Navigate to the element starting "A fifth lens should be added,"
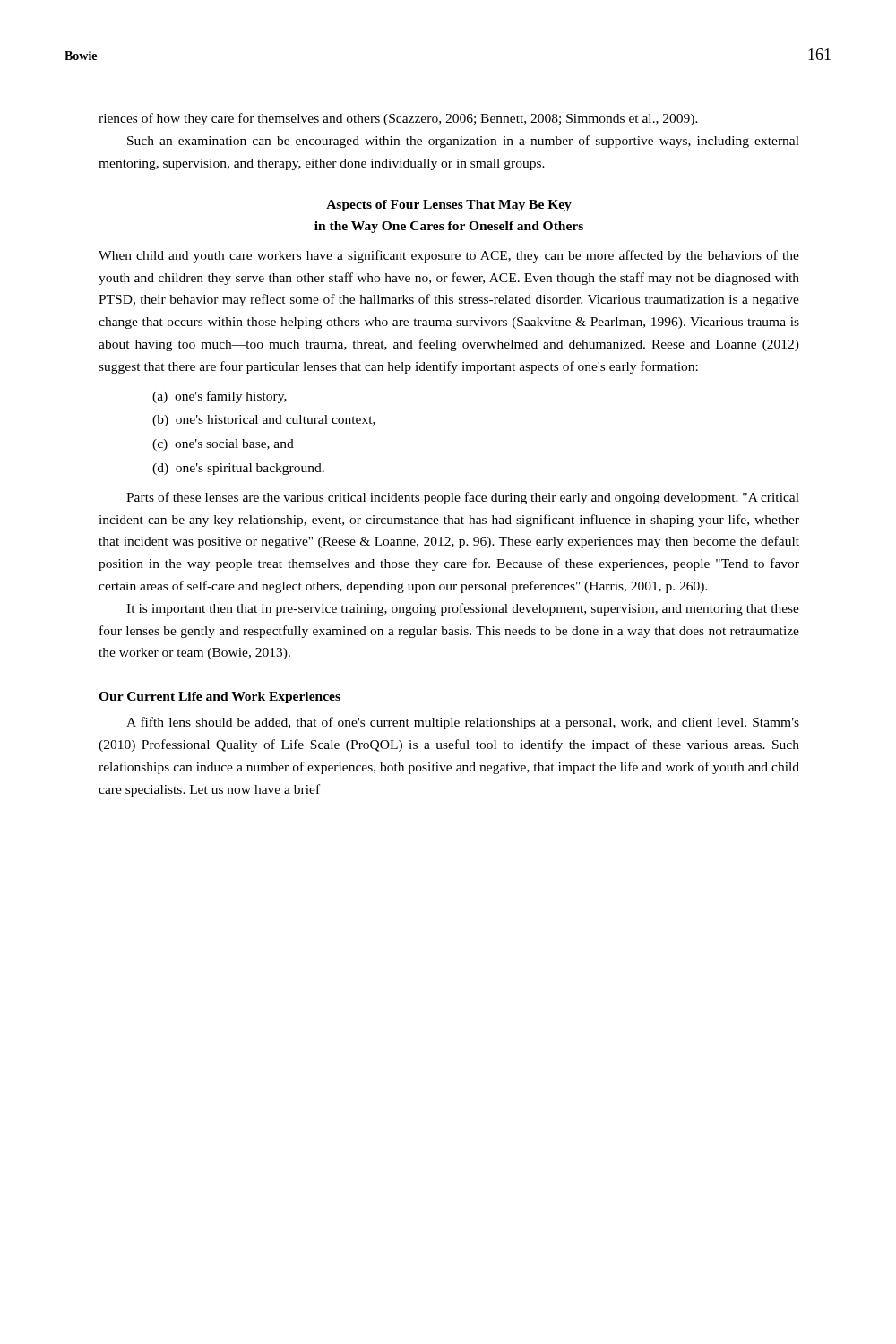 pyautogui.click(x=449, y=756)
